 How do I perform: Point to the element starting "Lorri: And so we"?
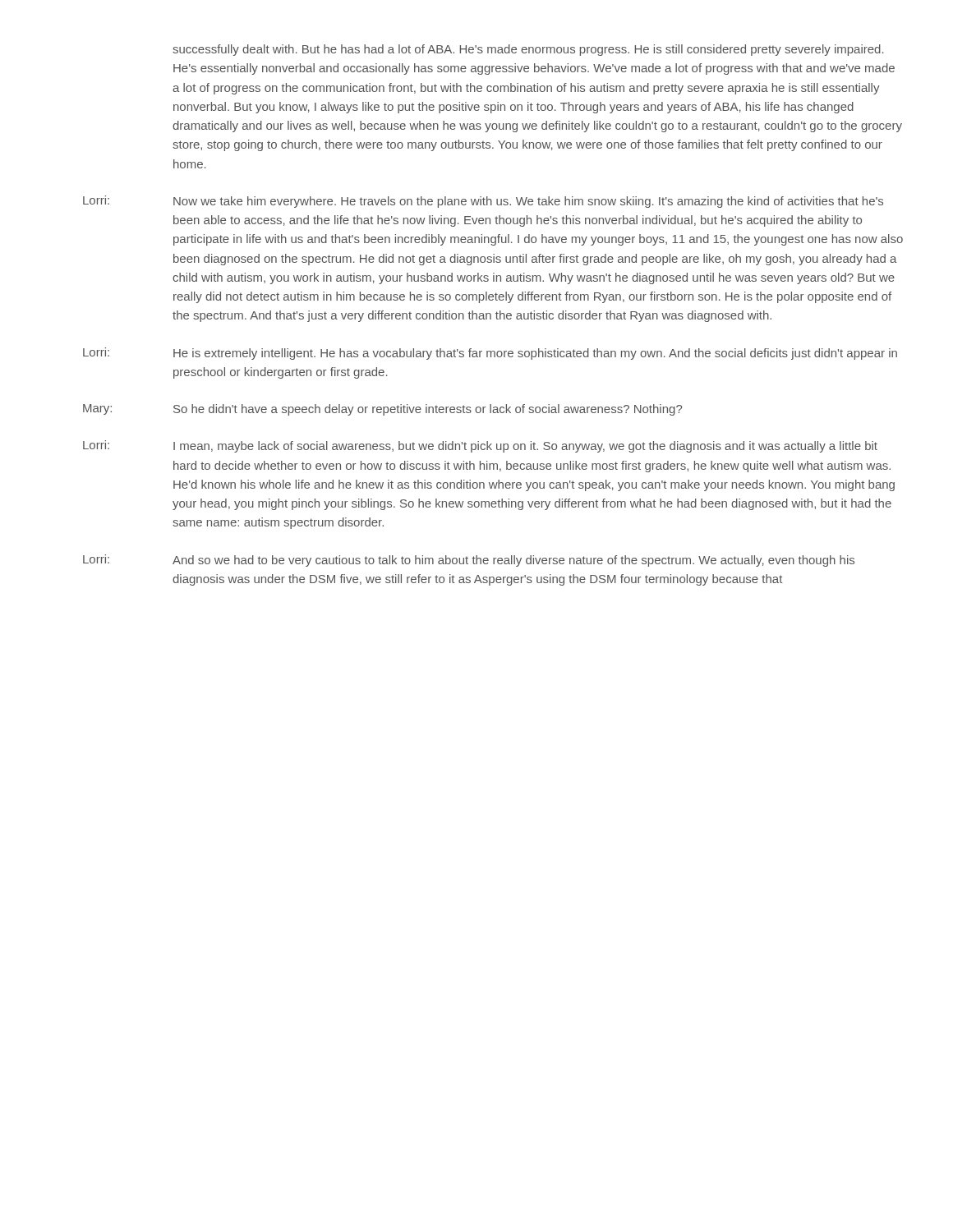pyautogui.click(x=493, y=569)
